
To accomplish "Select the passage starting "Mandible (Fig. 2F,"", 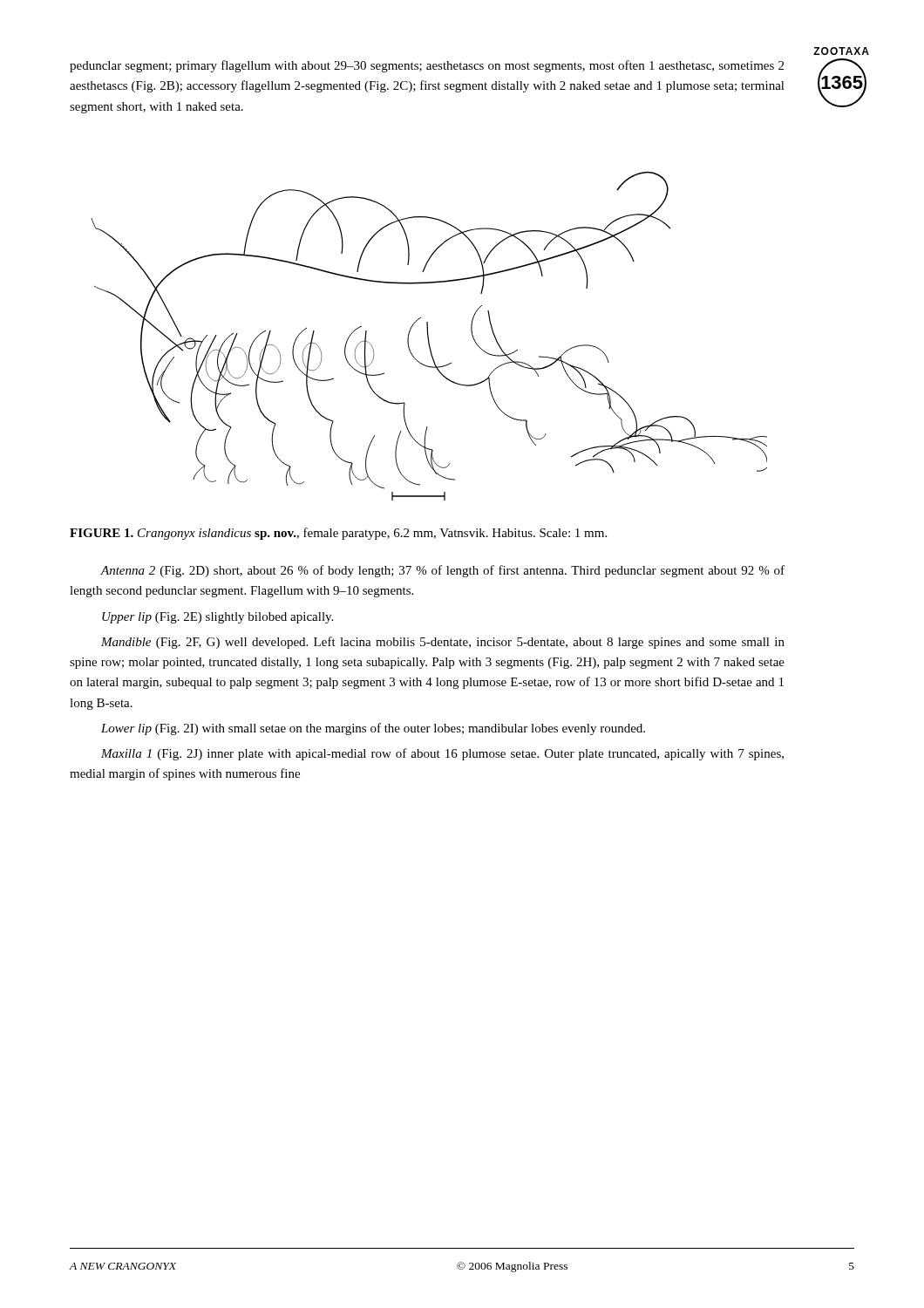I will click(427, 672).
